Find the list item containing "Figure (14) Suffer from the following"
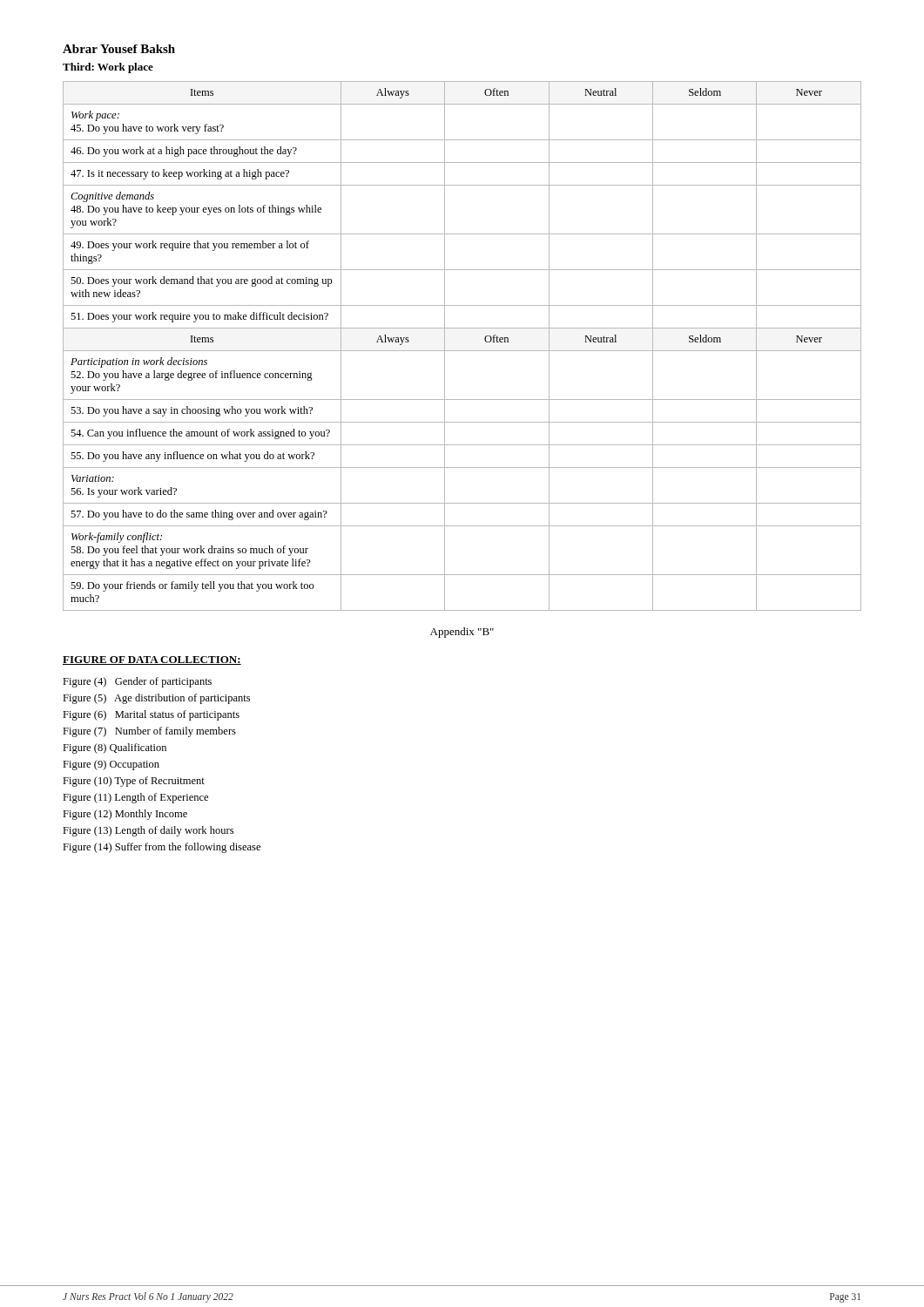924x1307 pixels. (x=162, y=847)
